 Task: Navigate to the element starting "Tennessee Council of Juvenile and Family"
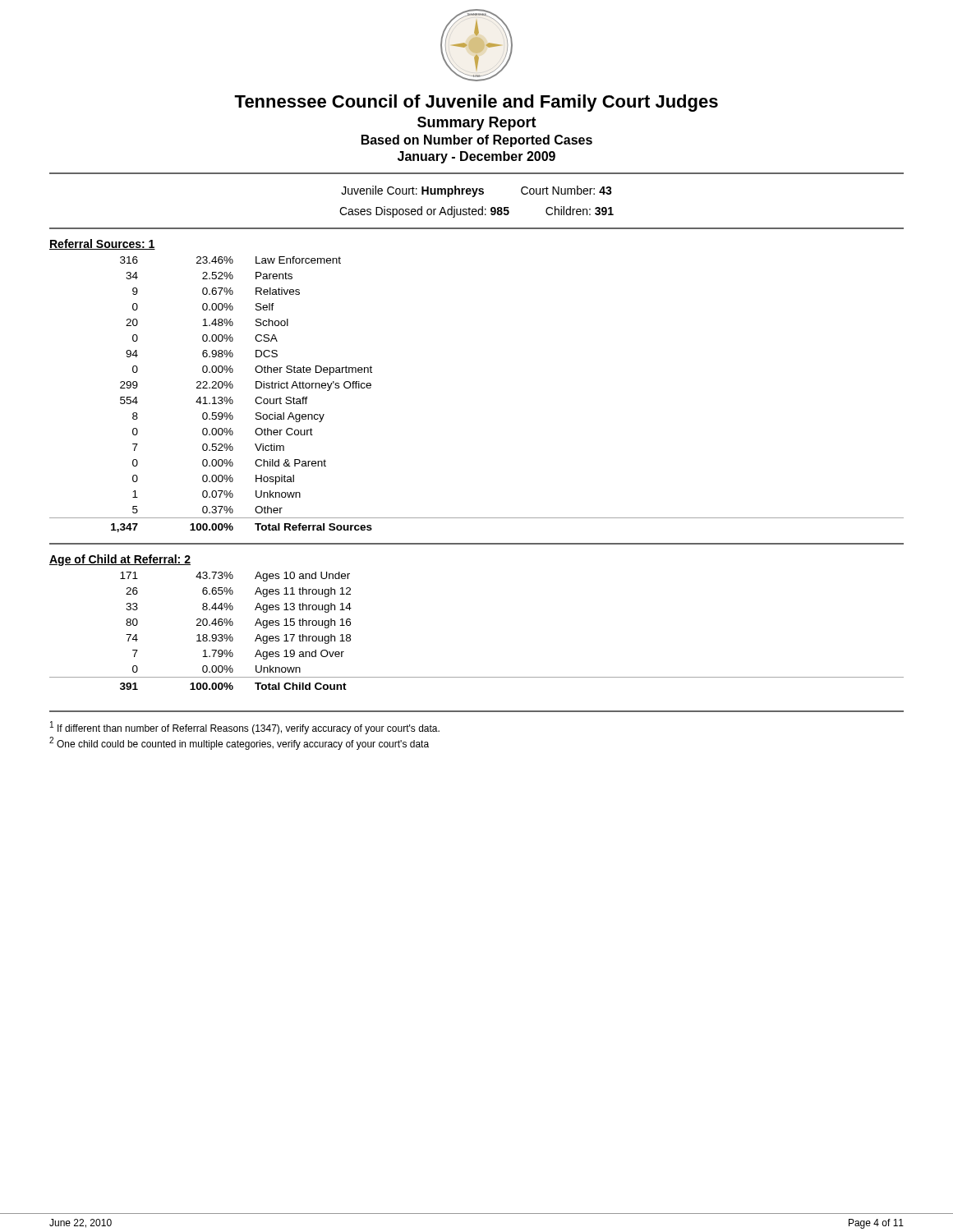476,101
